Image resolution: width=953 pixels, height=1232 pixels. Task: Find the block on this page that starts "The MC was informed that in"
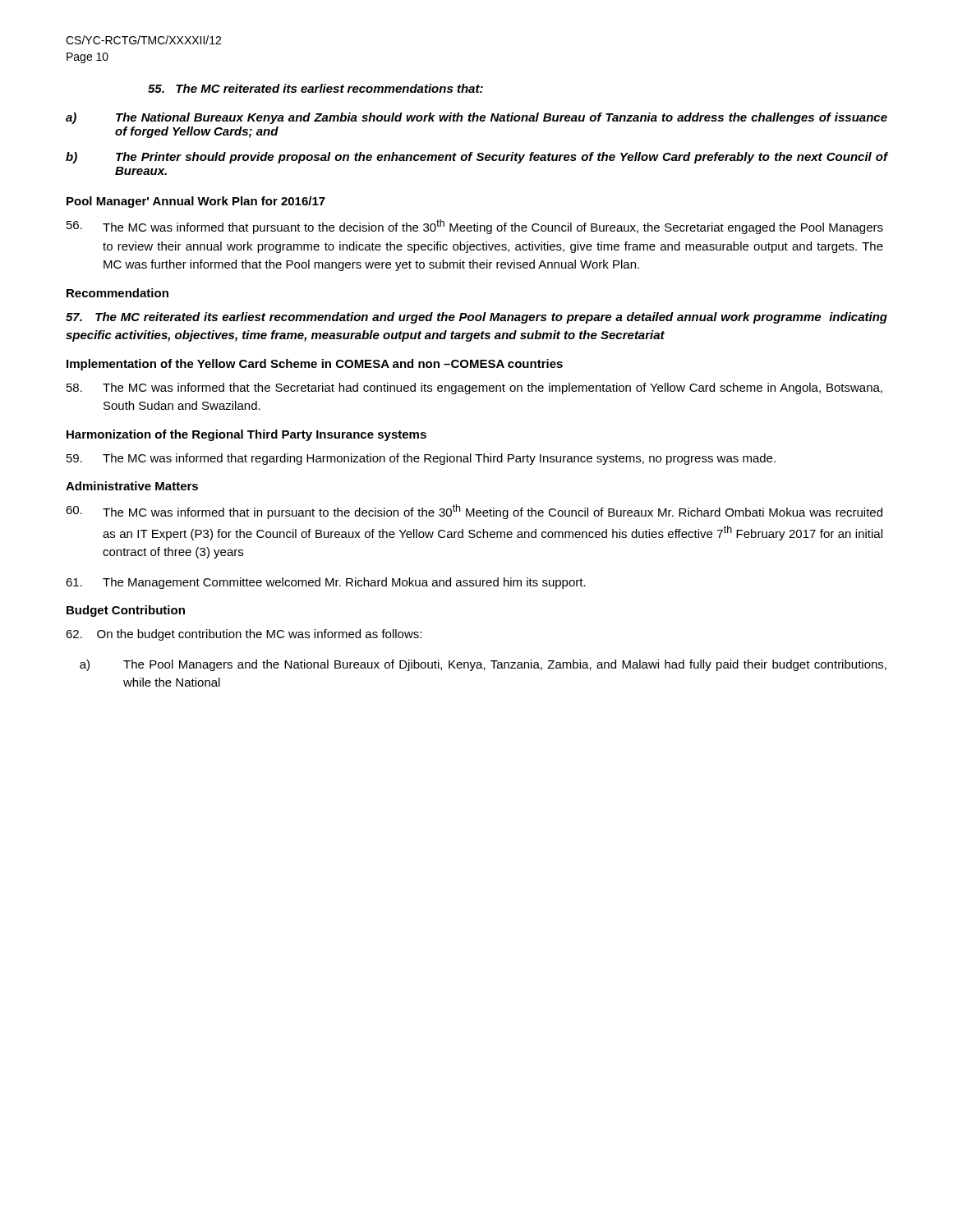pos(474,531)
